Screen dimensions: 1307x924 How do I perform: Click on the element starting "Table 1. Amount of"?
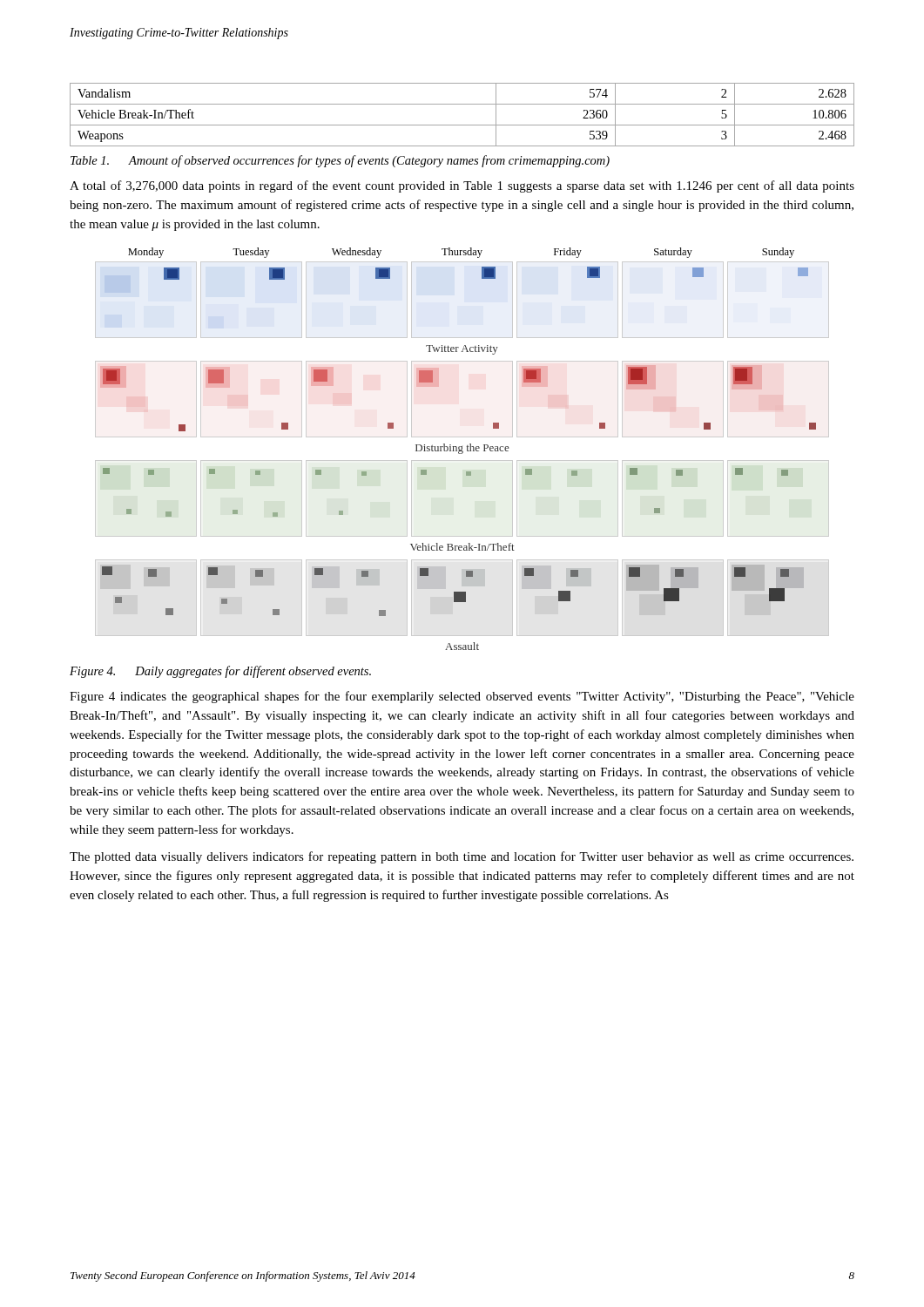click(340, 160)
